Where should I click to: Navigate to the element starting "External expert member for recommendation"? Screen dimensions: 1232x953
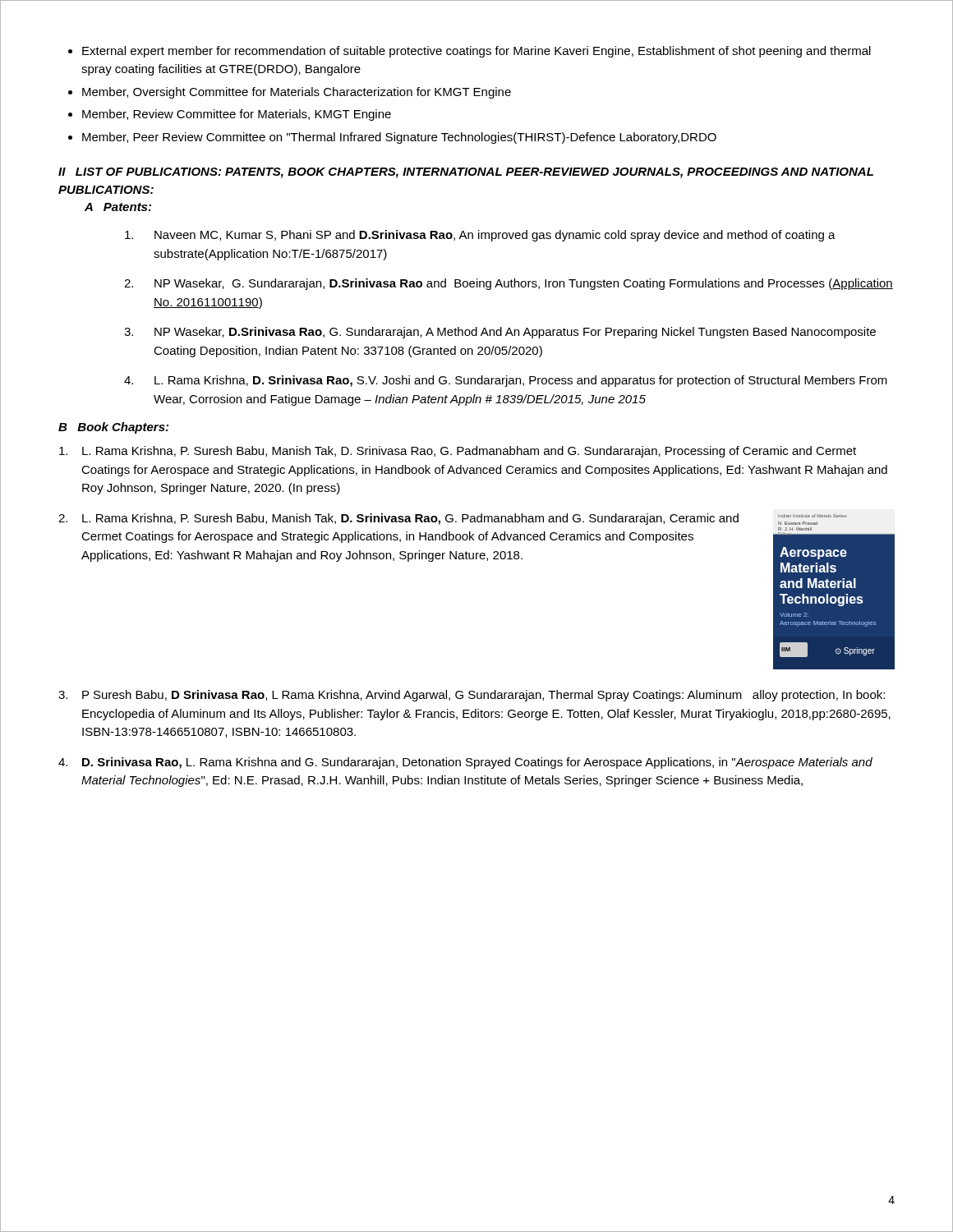click(476, 59)
